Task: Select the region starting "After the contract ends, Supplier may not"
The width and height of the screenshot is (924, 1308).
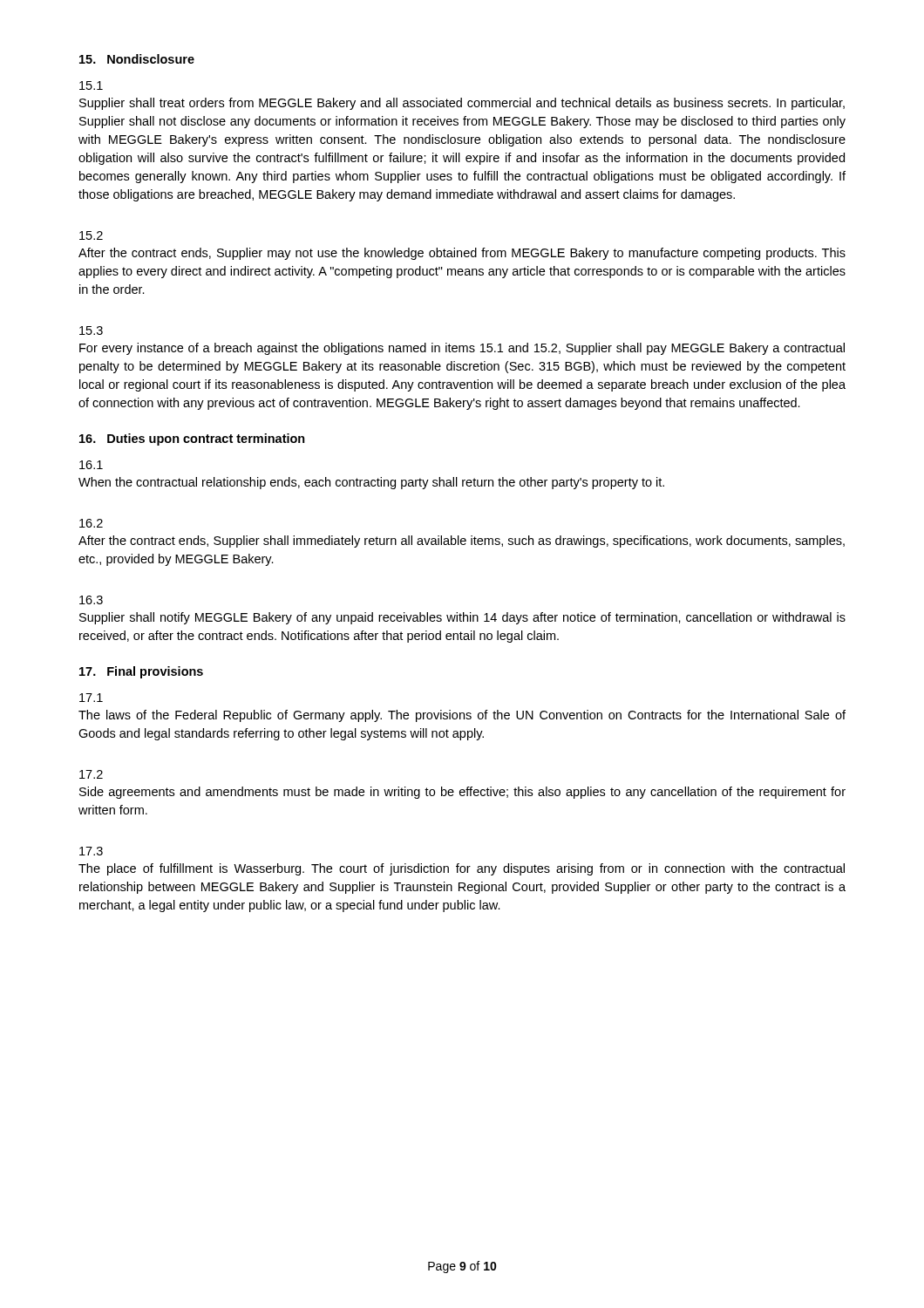Action: pos(462,271)
